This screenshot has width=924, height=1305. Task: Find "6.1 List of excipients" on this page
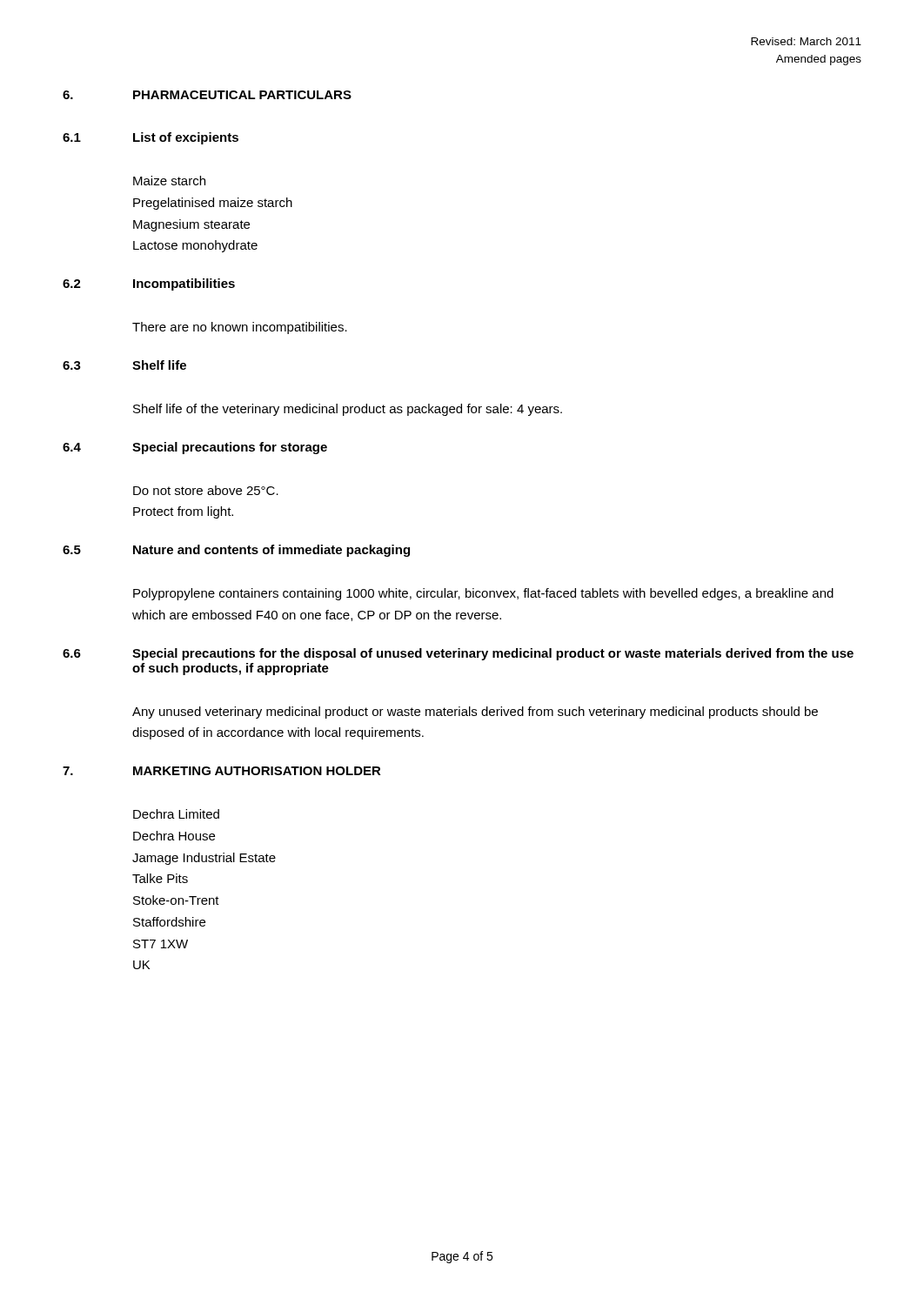pos(151,138)
